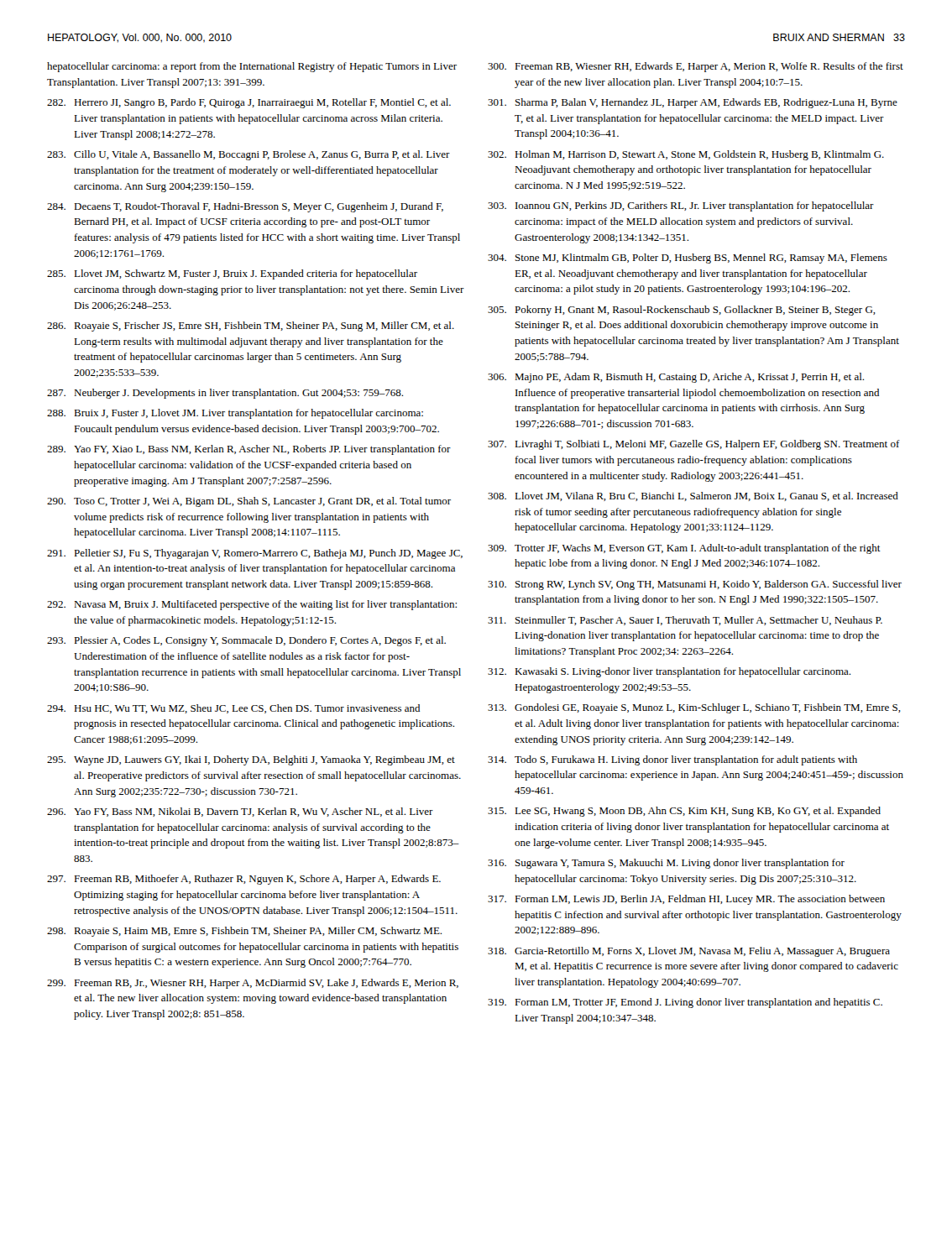This screenshot has height=1259, width=952.
Task: Select the text block starting "305. Pokorny H, Gnant M, Rasoul-Rockenschaub"
Action: 696,333
